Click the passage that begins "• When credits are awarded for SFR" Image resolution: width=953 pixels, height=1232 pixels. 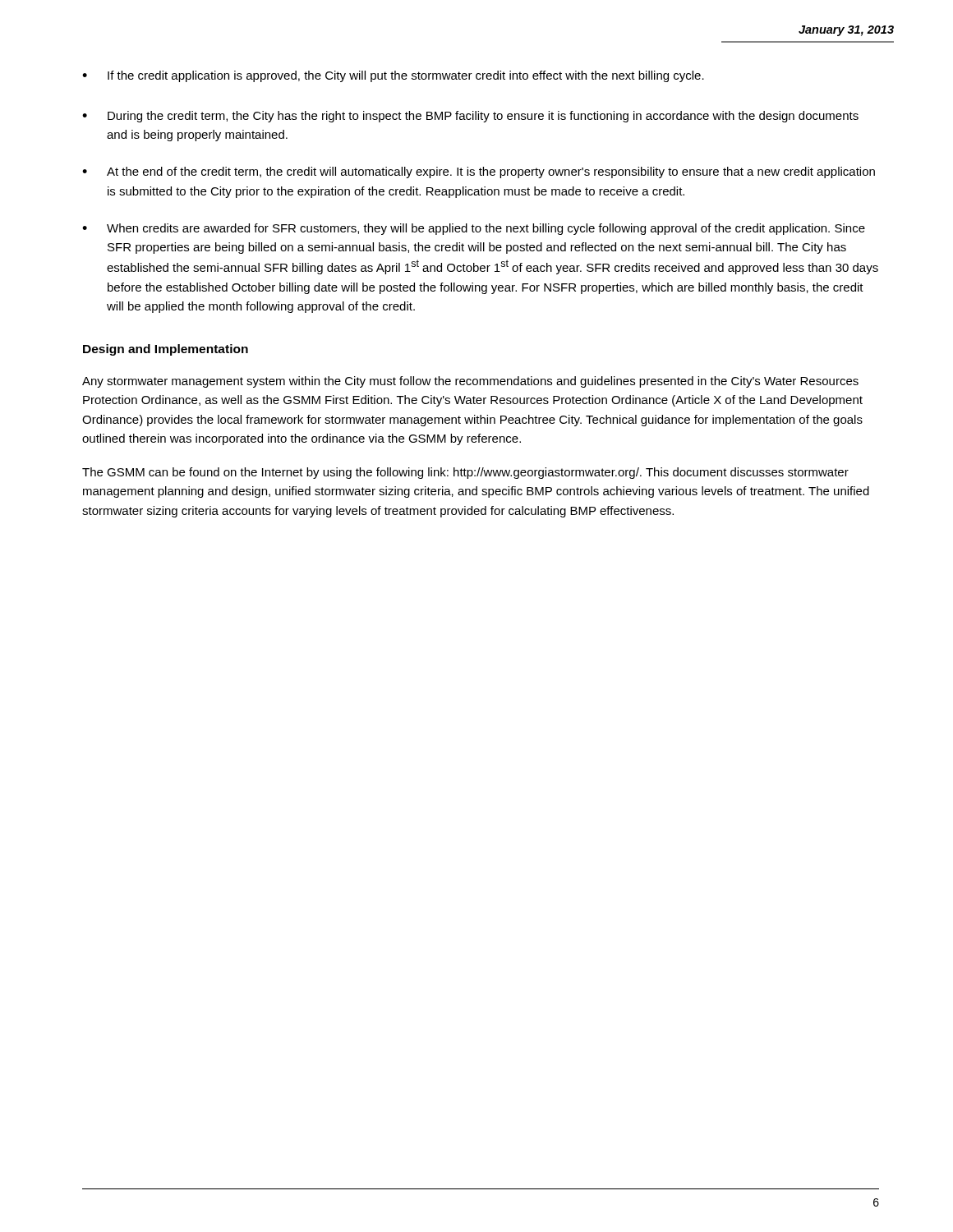pos(481,267)
